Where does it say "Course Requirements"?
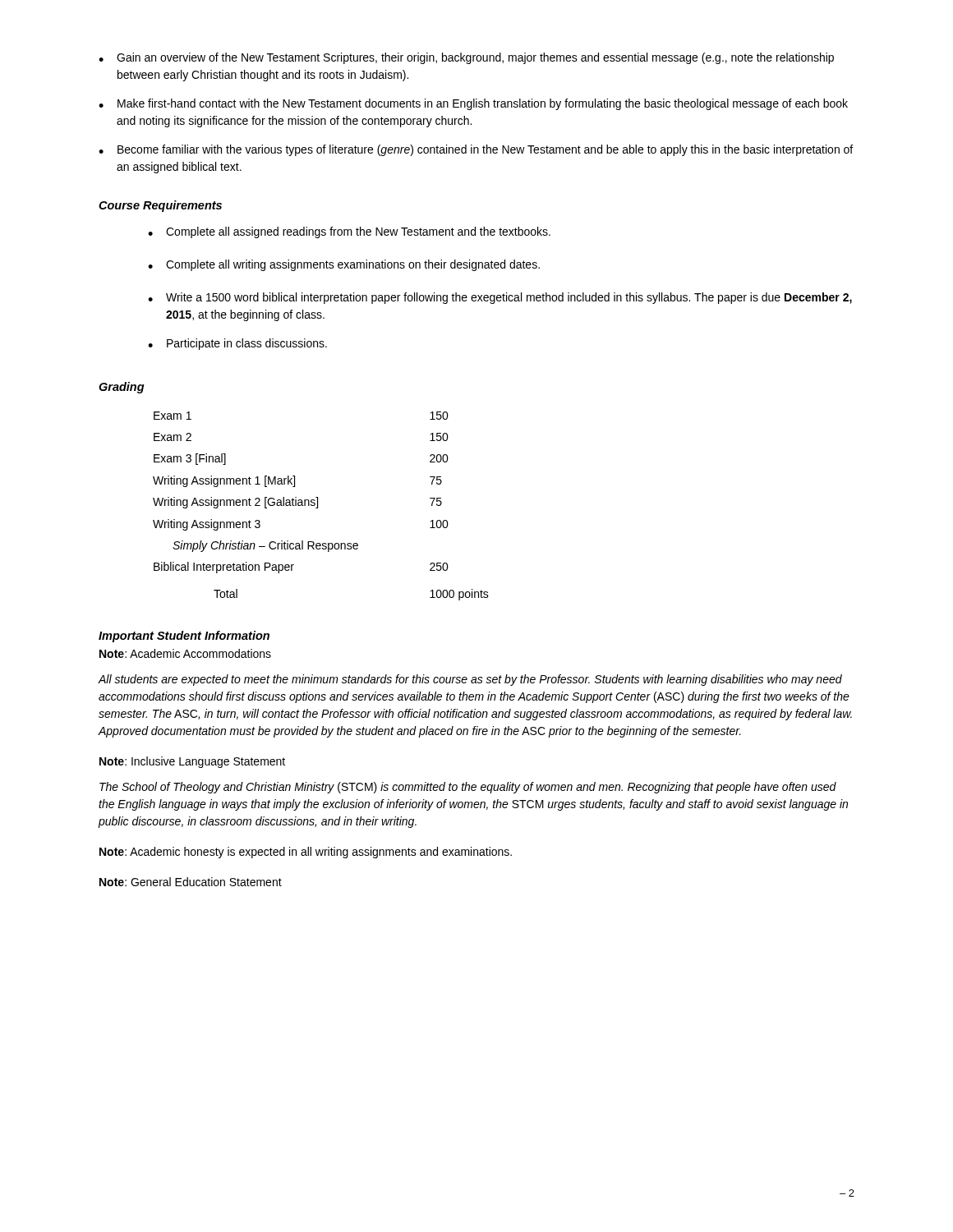This screenshot has width=953, height=1232. click(160, 205)
